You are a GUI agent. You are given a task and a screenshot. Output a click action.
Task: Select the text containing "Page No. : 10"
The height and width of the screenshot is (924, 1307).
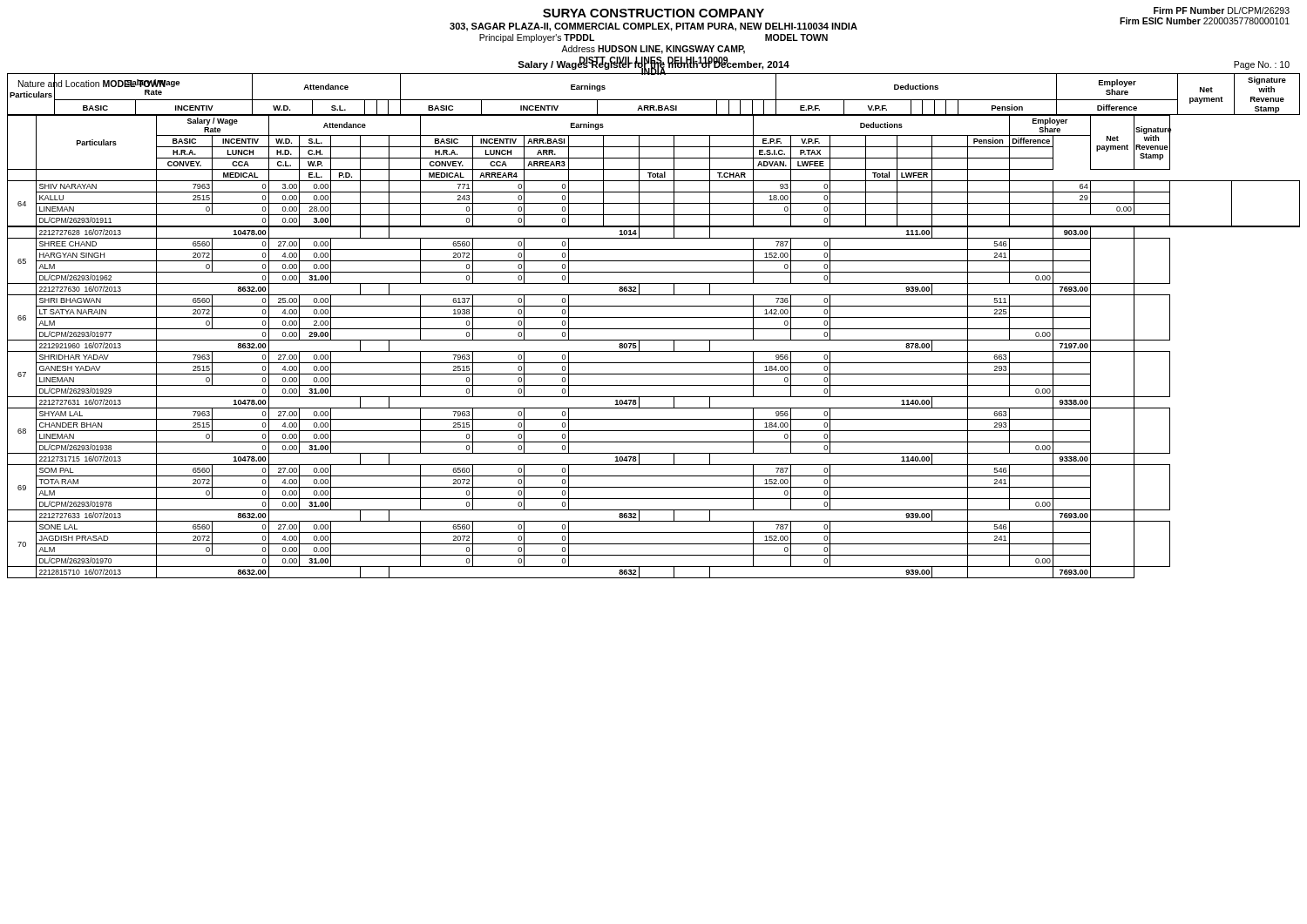pyautogui.click(x=1262, y=64)
